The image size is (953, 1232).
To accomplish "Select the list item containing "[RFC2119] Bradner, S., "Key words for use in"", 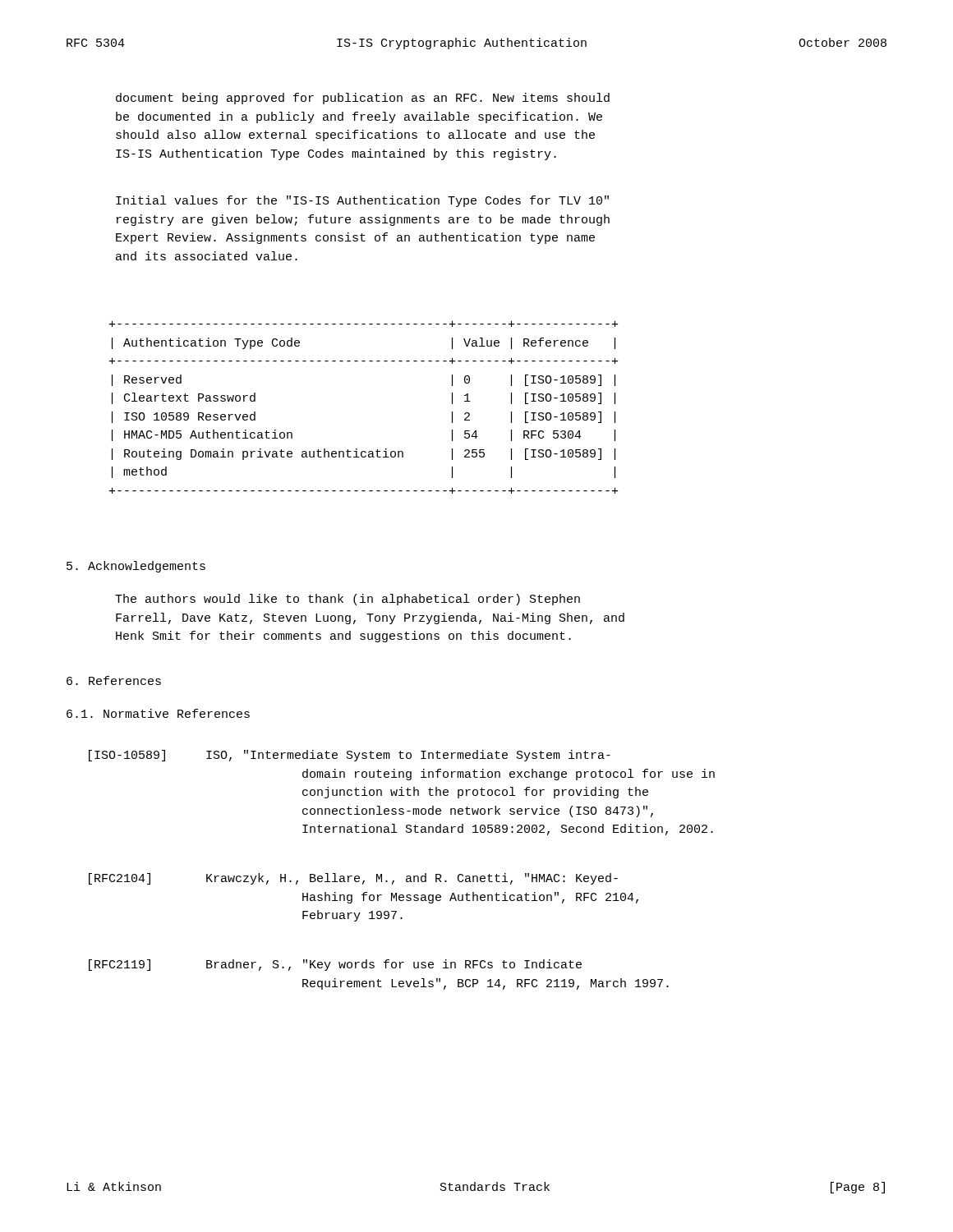I will [379, 975].
